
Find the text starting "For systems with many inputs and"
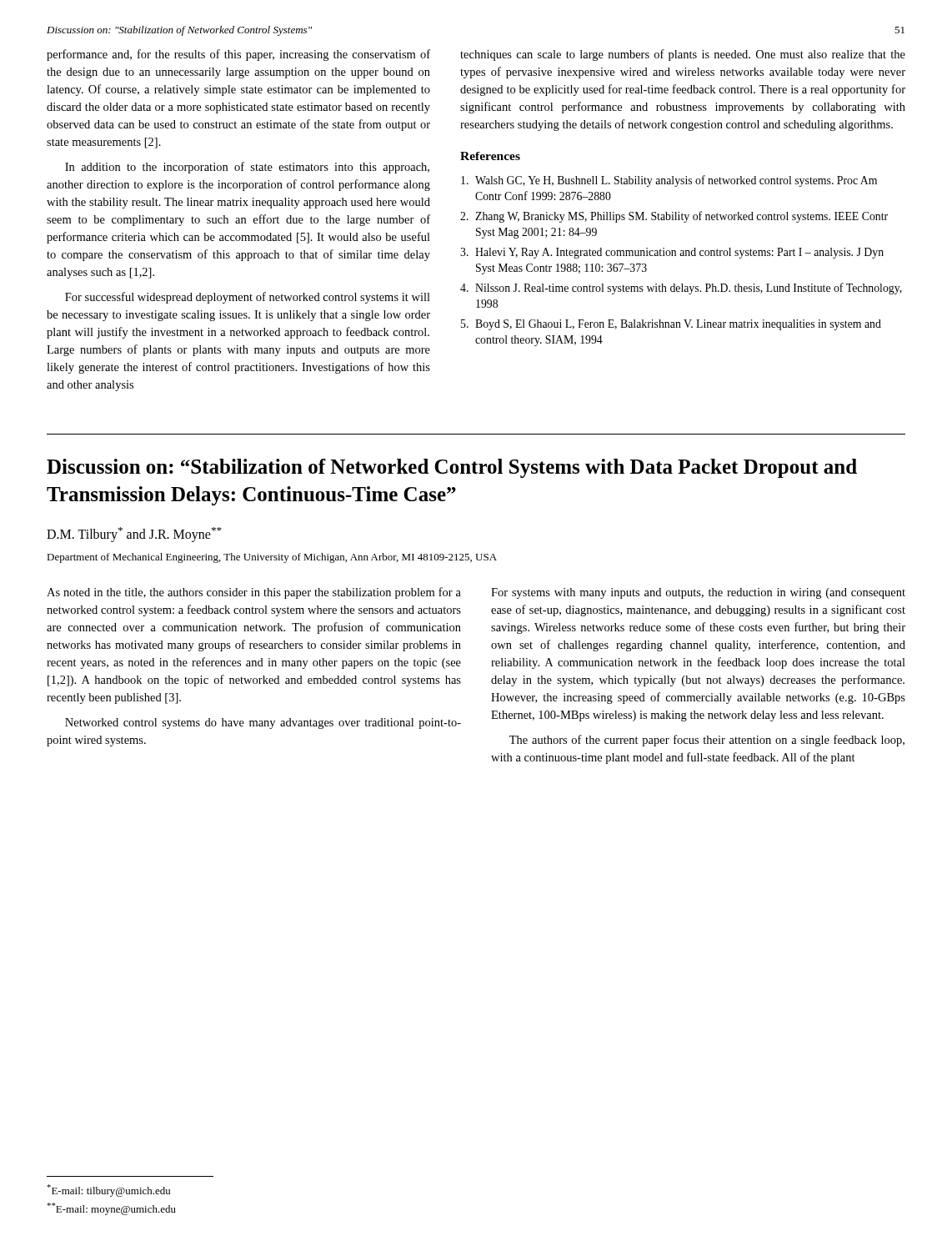click(x=698, y=654)
